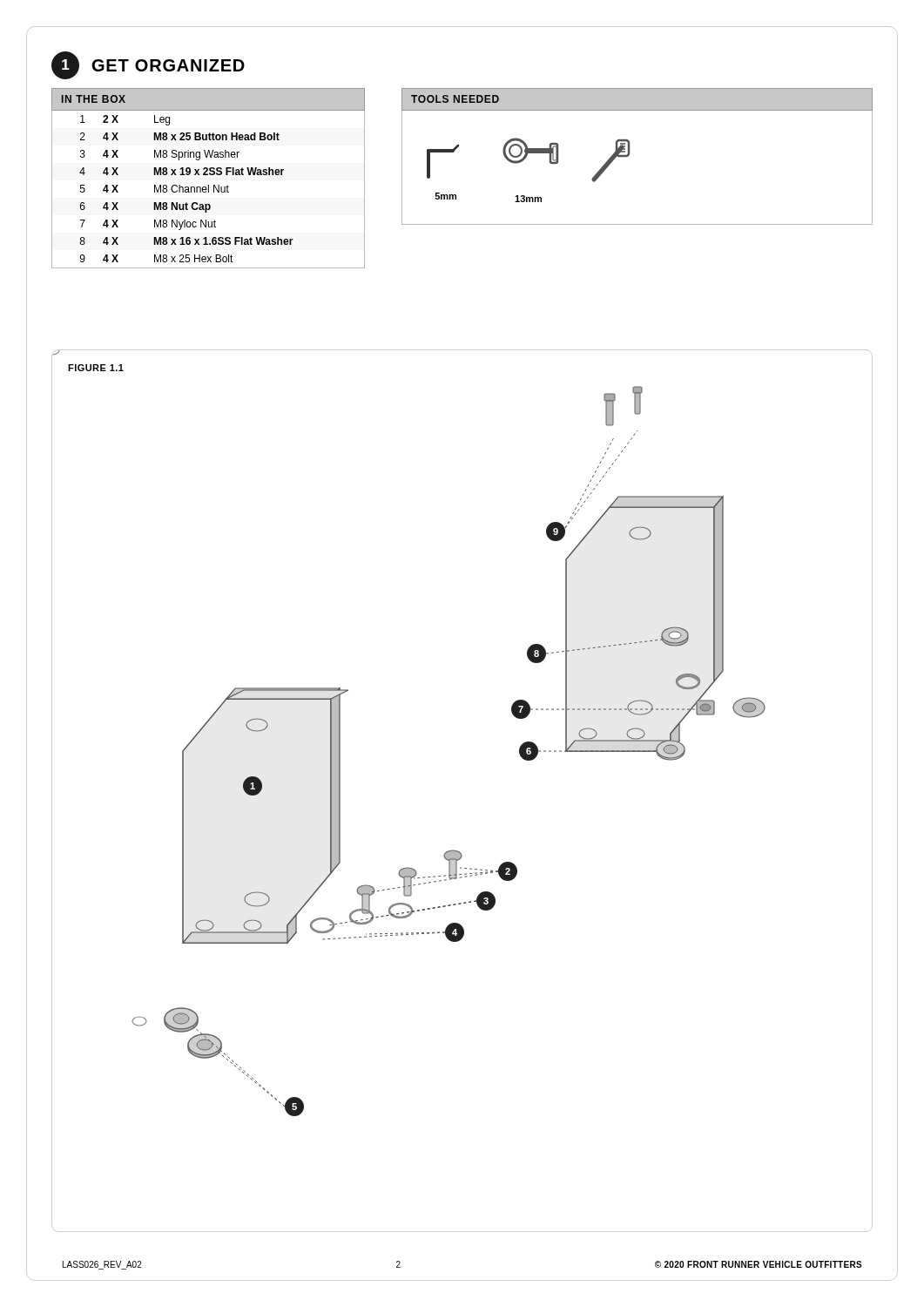Screen dimensions: 1307x924
Task: Locate a table
Action: point(208,178)
